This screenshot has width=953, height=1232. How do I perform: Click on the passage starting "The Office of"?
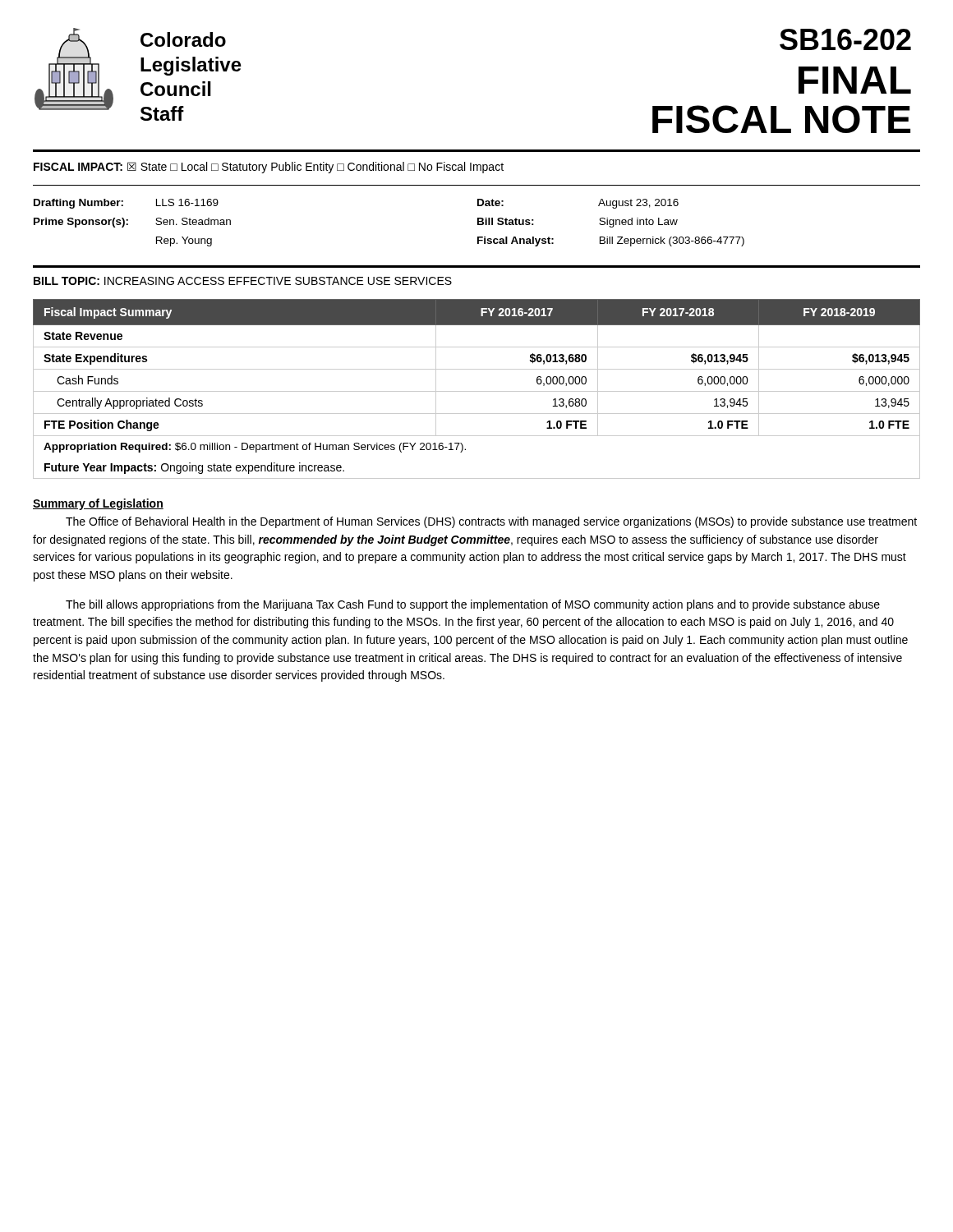(475, 548)
